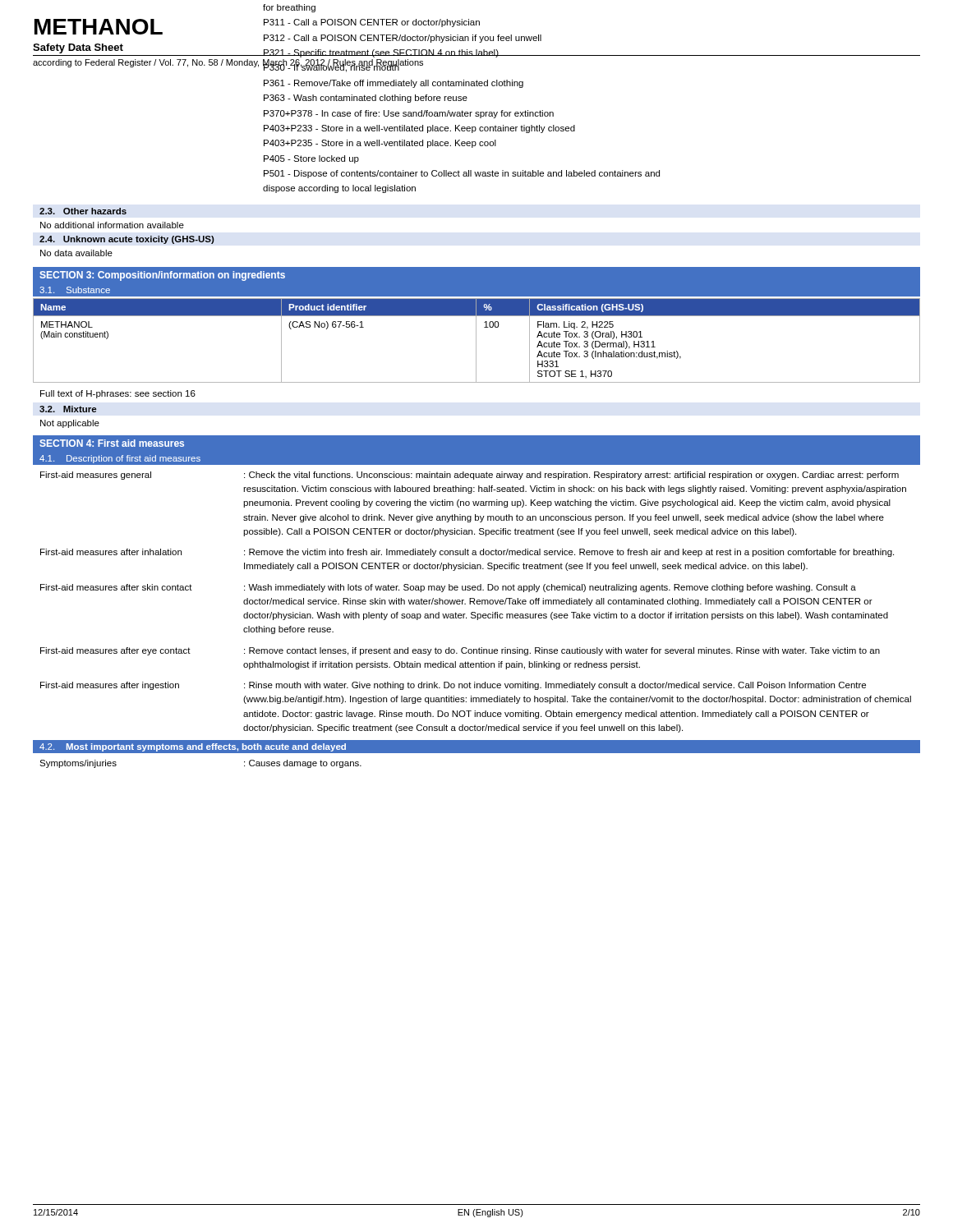Point to "No data available"

76,253
